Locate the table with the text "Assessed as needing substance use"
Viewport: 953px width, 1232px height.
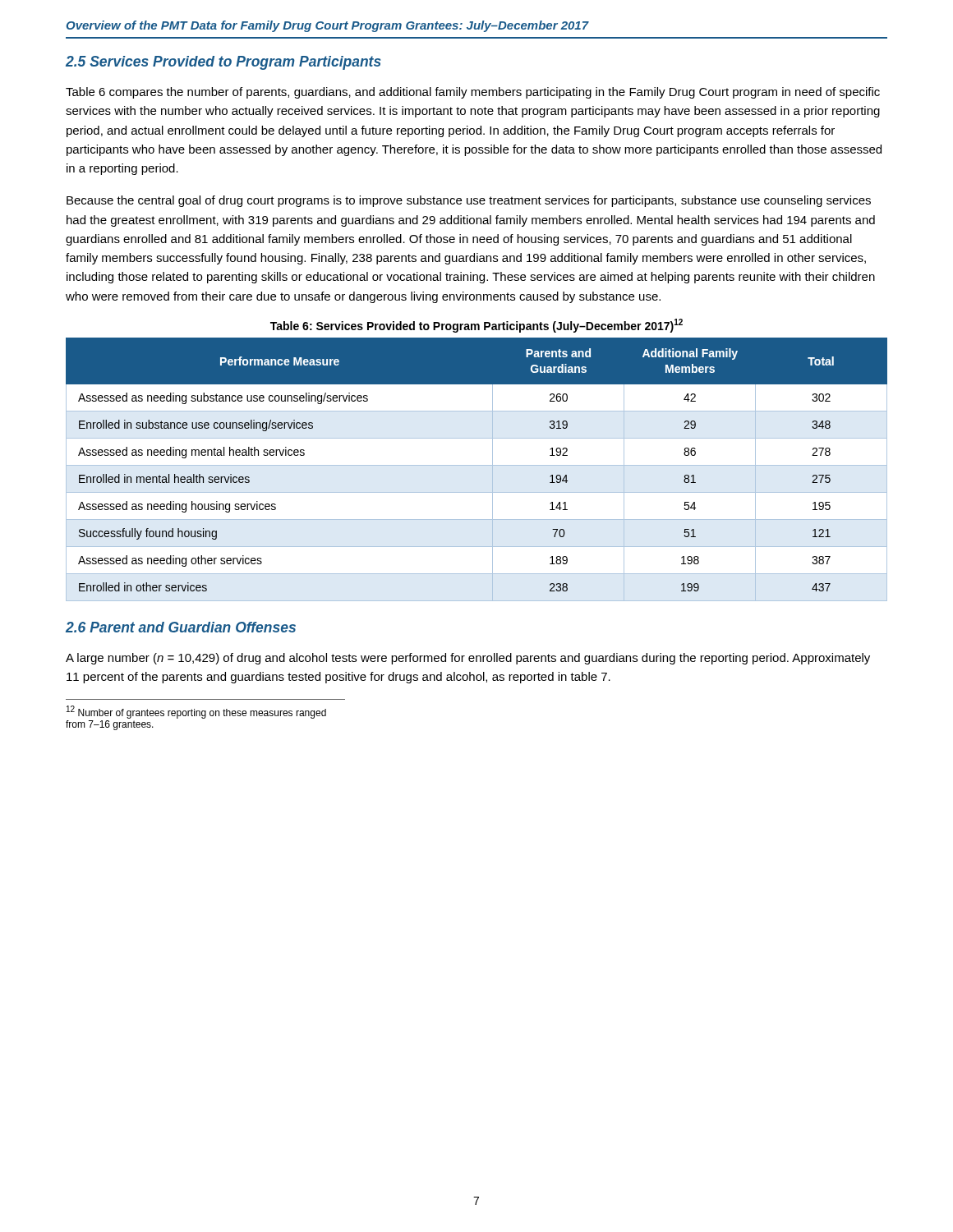[x=476, y=470]
